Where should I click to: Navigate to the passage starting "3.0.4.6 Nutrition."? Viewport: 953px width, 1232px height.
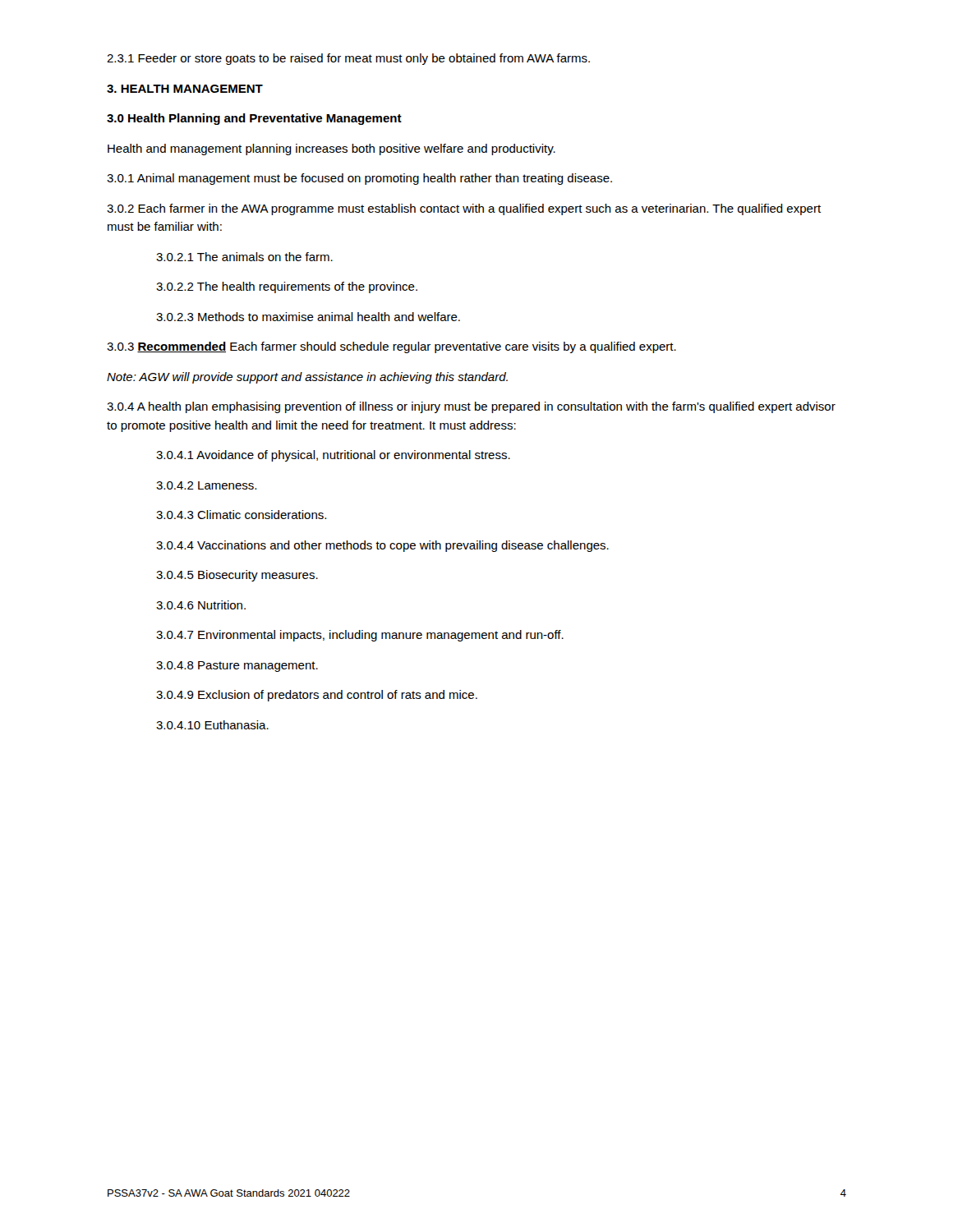tap(201, 604)
